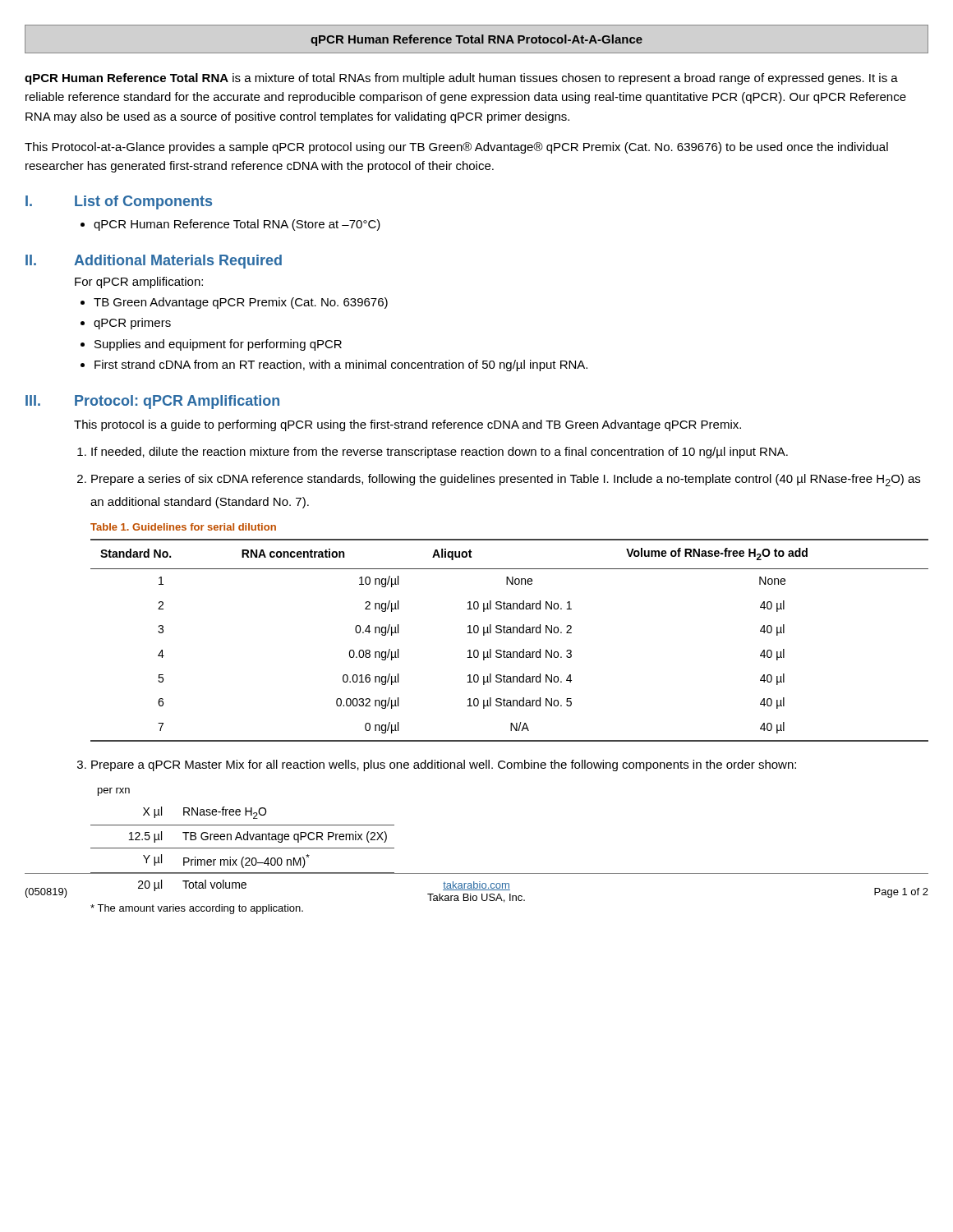953x1232 pixels.
Task: Locate the block of text that opens with "qPCR Human Reference Total RNA is a mixture"
Action: click(465, 97)
